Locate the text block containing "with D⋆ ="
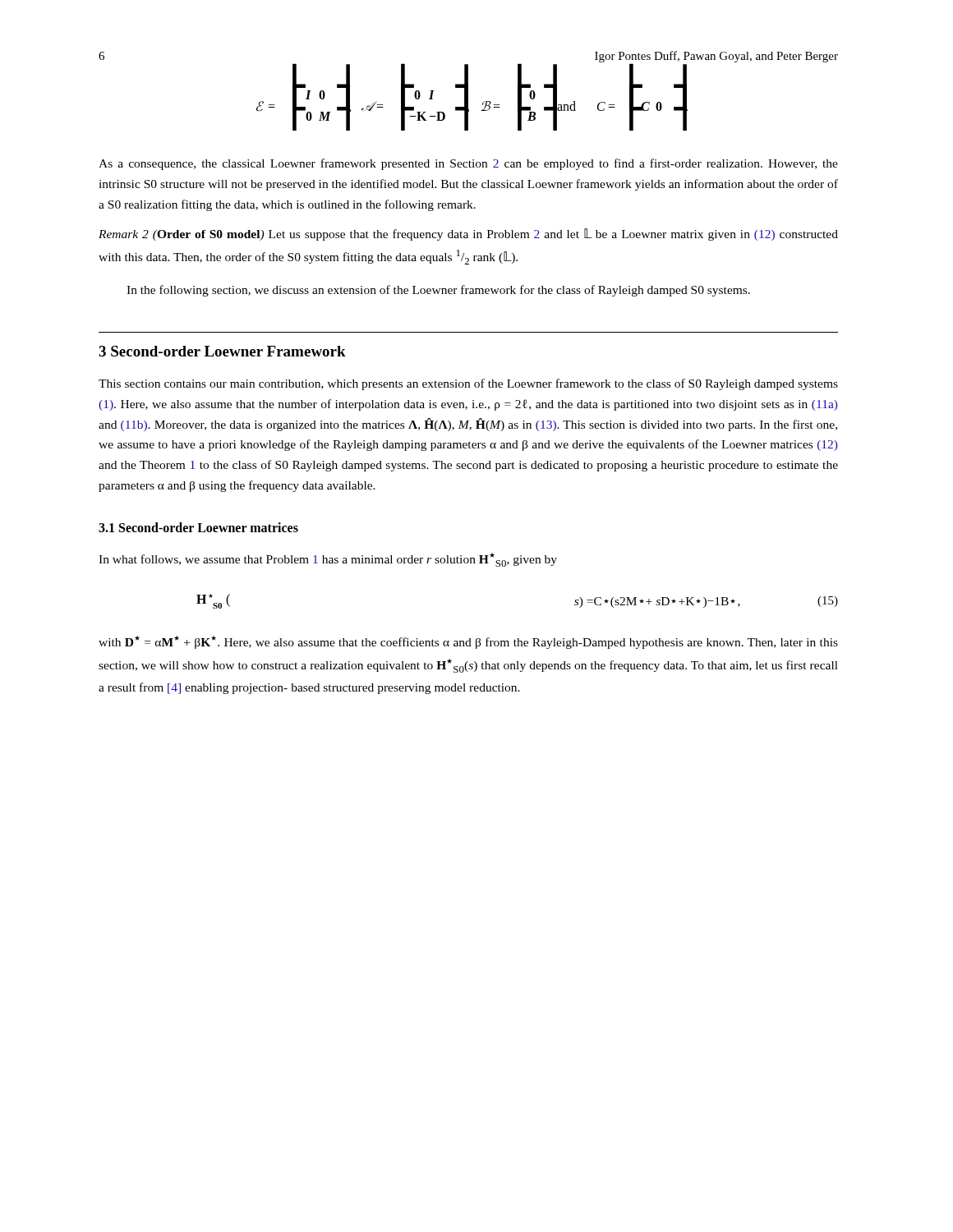Image resolution: width=953 pixels, height=1232 pixels. [x=468, y=663]
